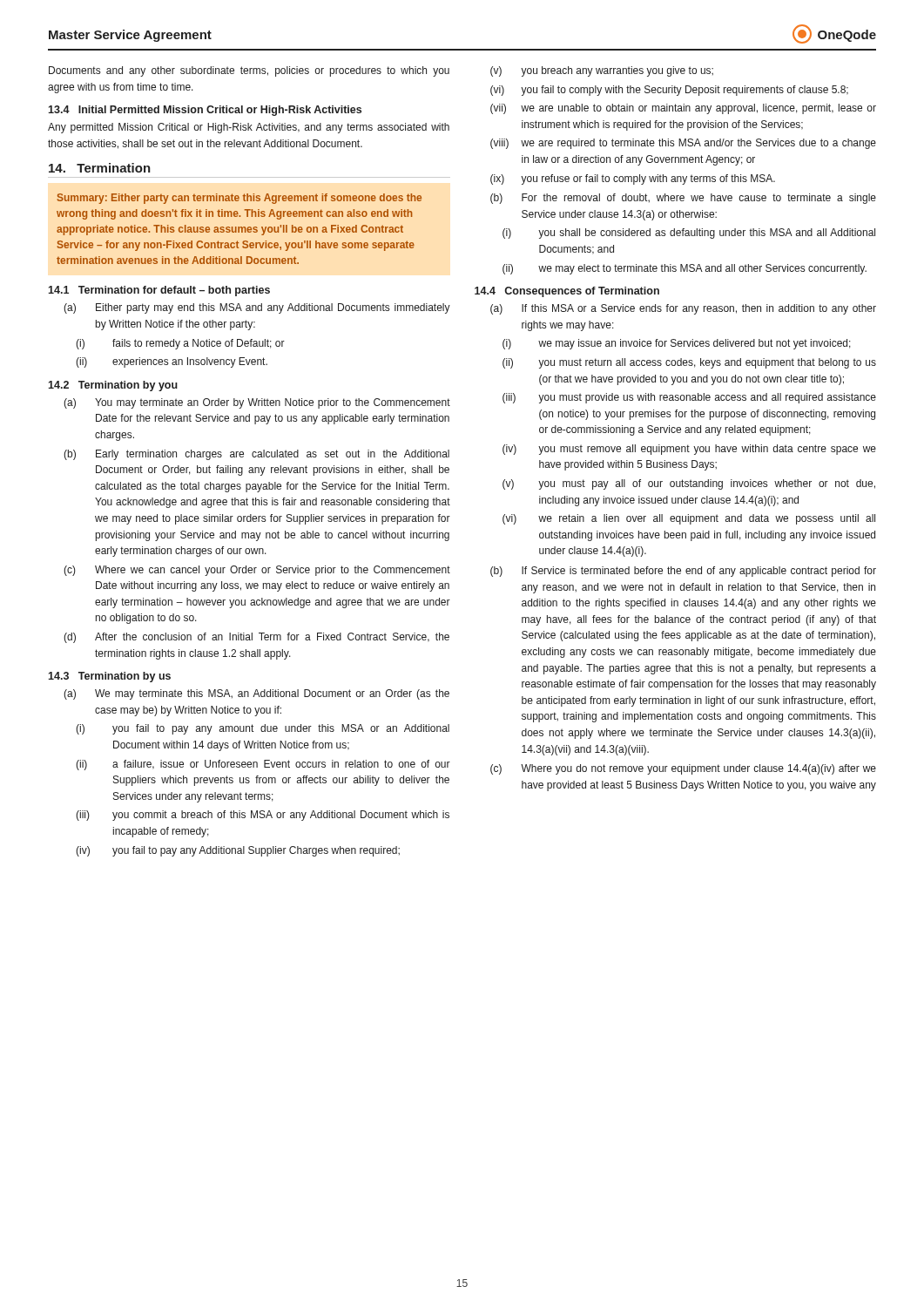Select the element starting "(iii) you commit a breach"
Image resolution: width=924 pixels, height=1307 pixels.
[249, 823]
